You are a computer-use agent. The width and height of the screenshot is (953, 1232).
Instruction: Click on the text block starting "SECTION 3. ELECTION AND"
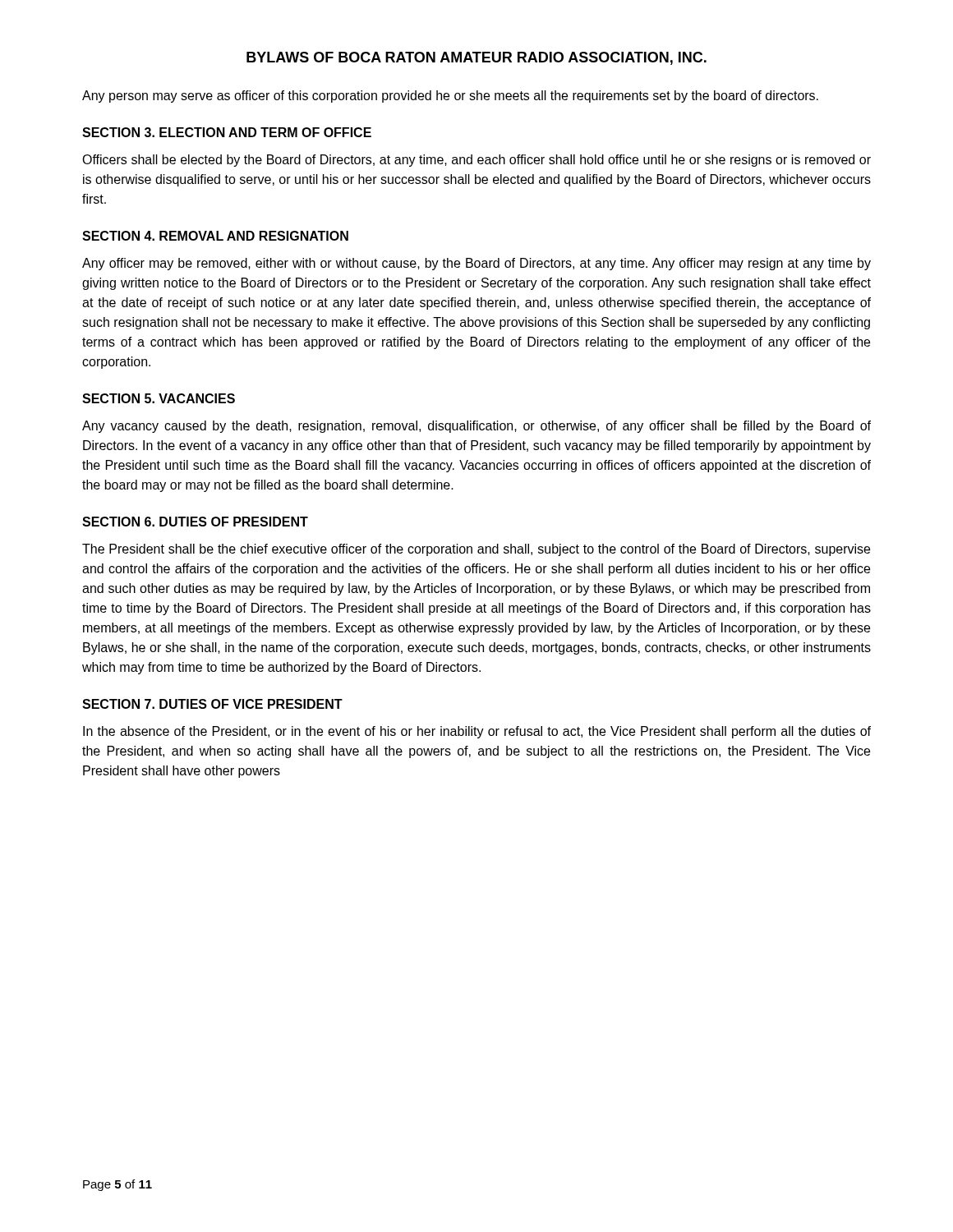pyautogui.click(x=227, y=133)
